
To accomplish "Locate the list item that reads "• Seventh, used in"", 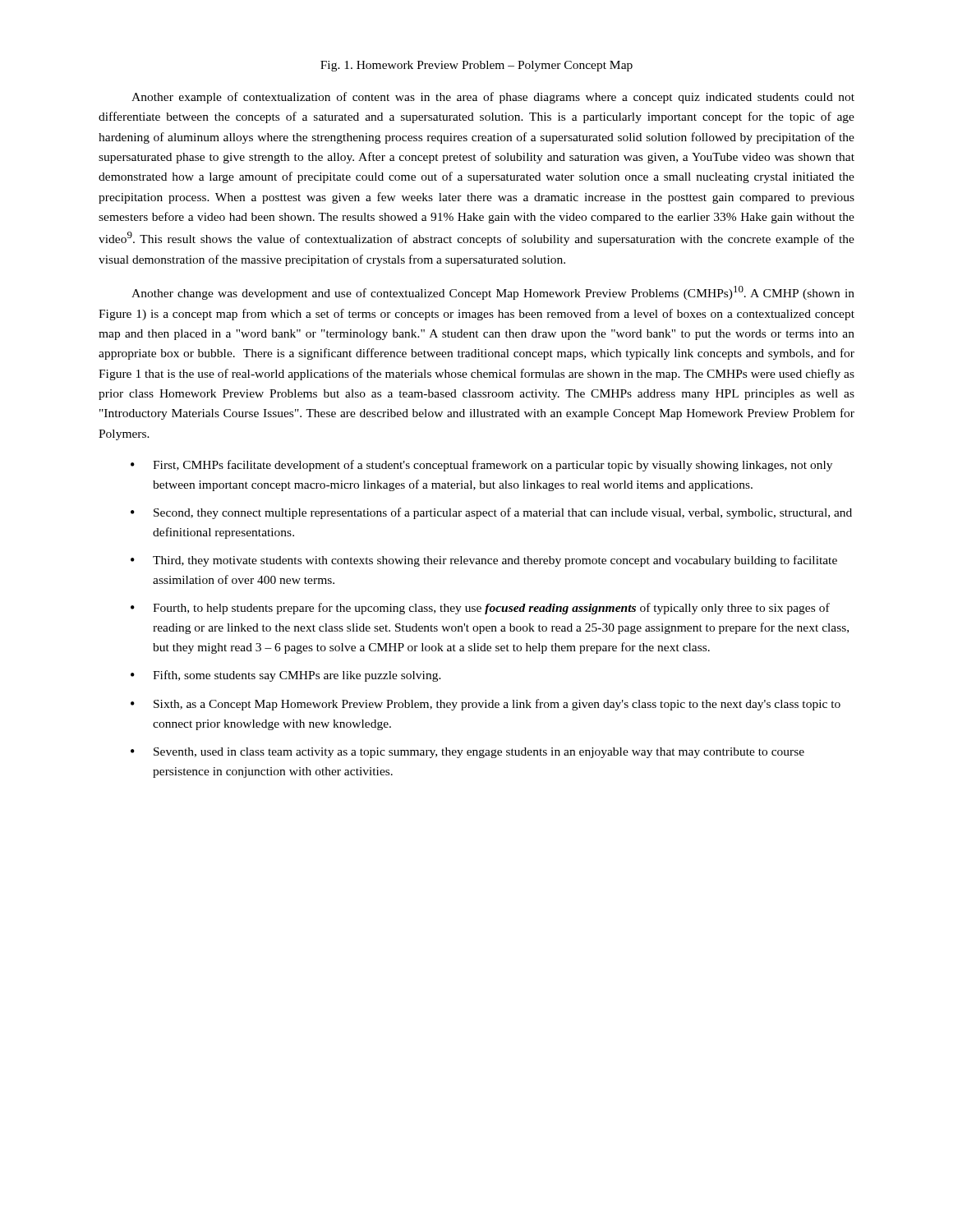I will (489, 762).
